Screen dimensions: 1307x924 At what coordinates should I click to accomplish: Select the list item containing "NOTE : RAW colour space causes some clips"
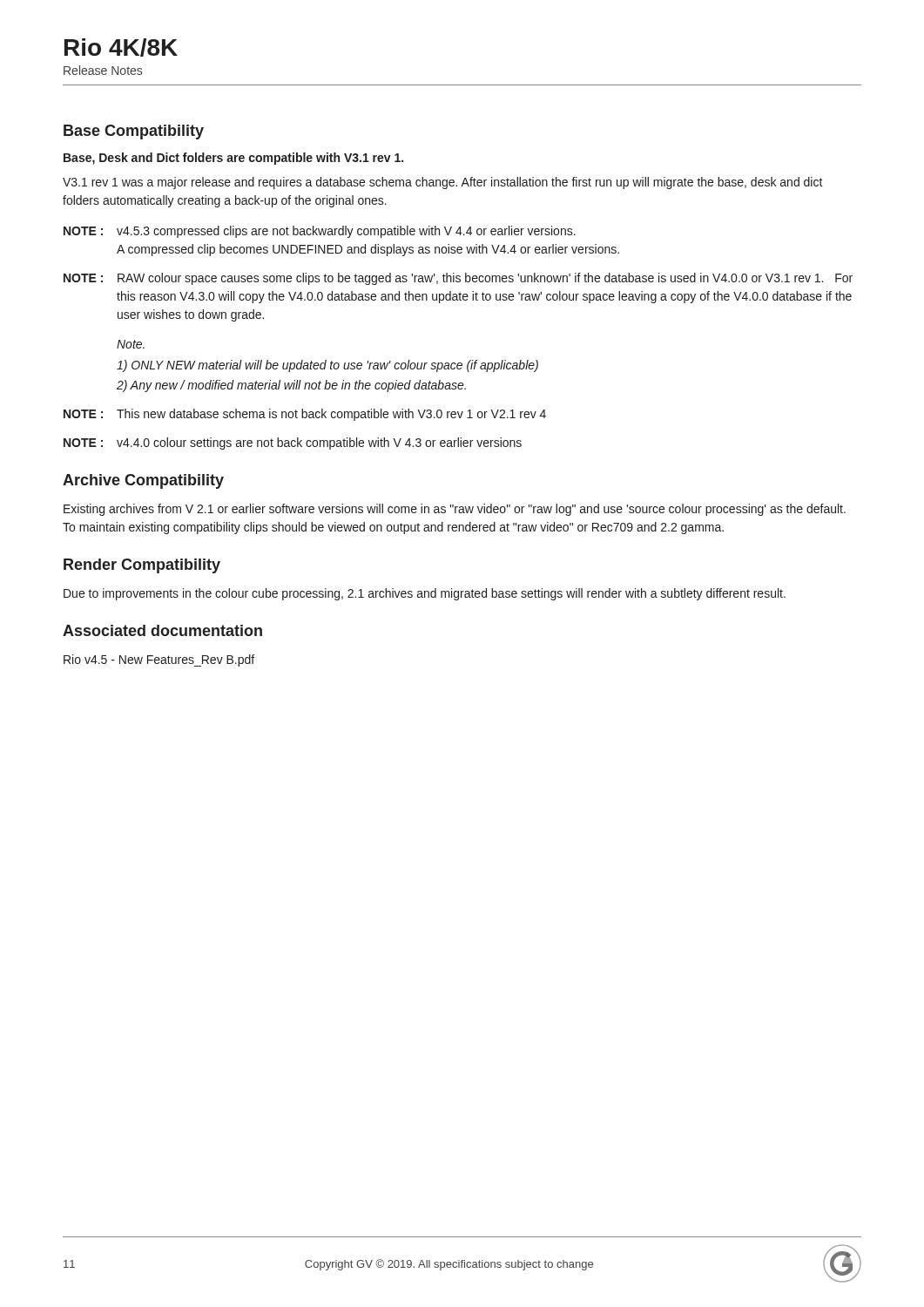(x=458, y=279)
